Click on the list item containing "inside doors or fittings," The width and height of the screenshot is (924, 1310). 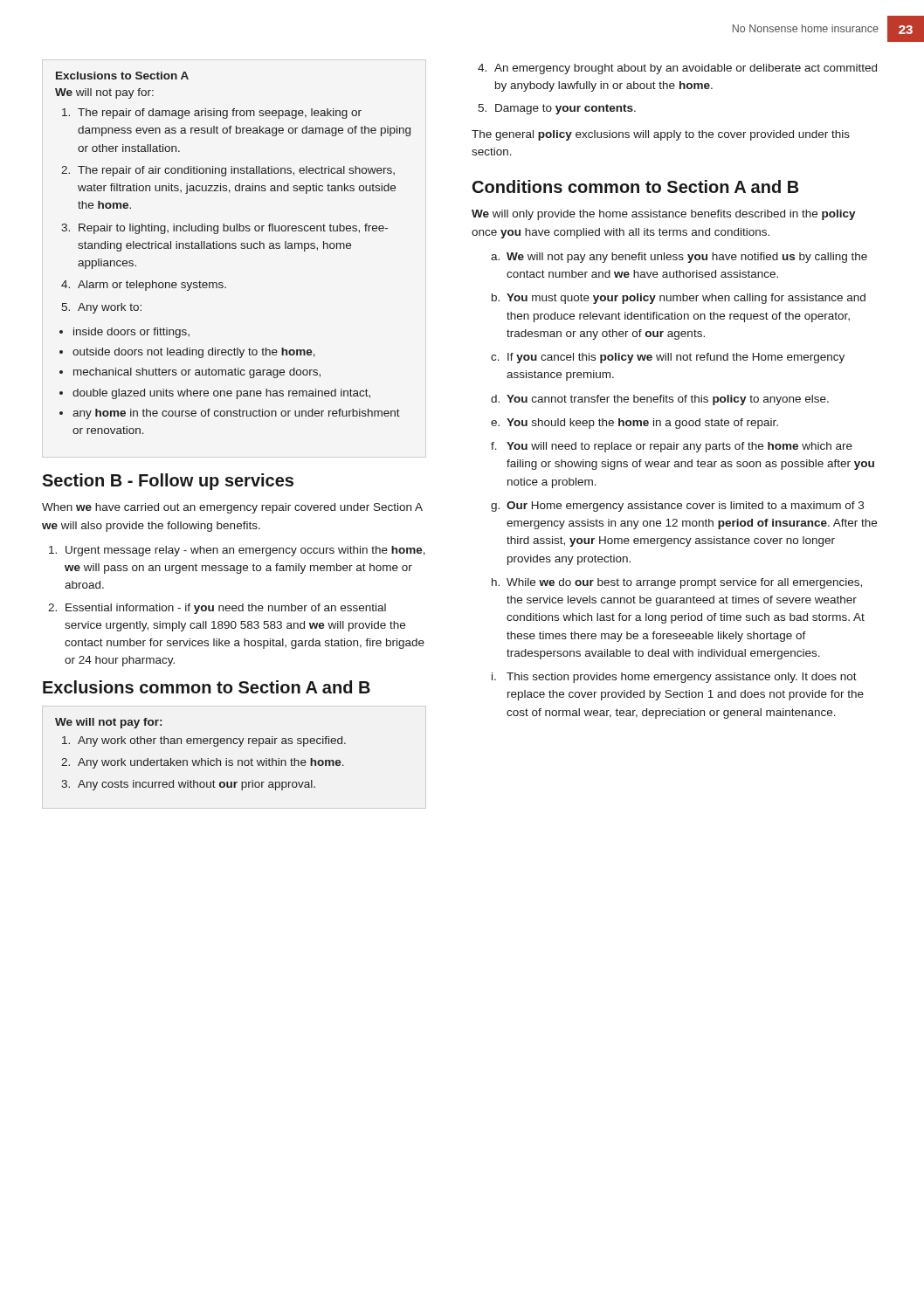coord(131,331)
